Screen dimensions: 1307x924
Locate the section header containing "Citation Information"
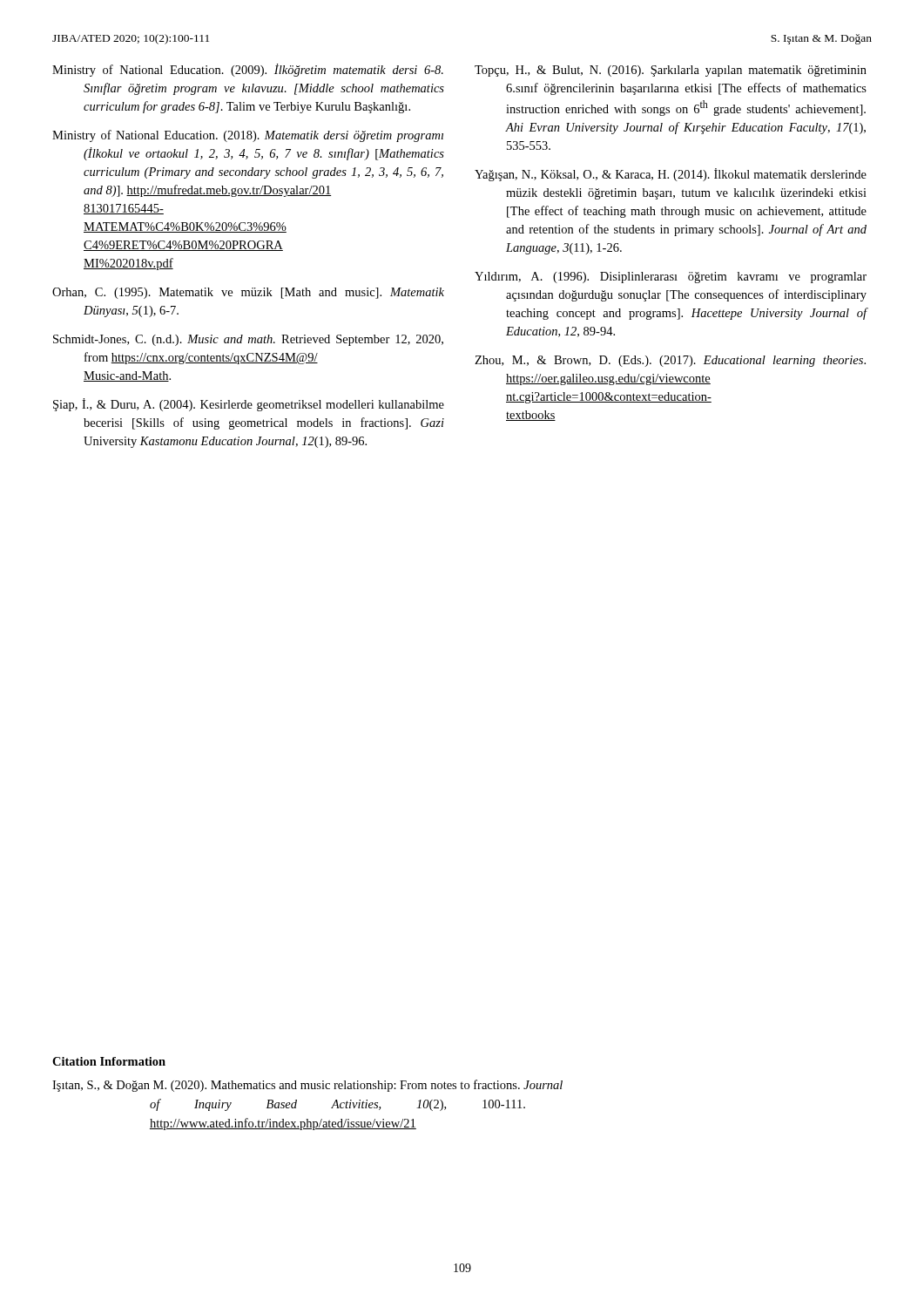pos(109,1061)
